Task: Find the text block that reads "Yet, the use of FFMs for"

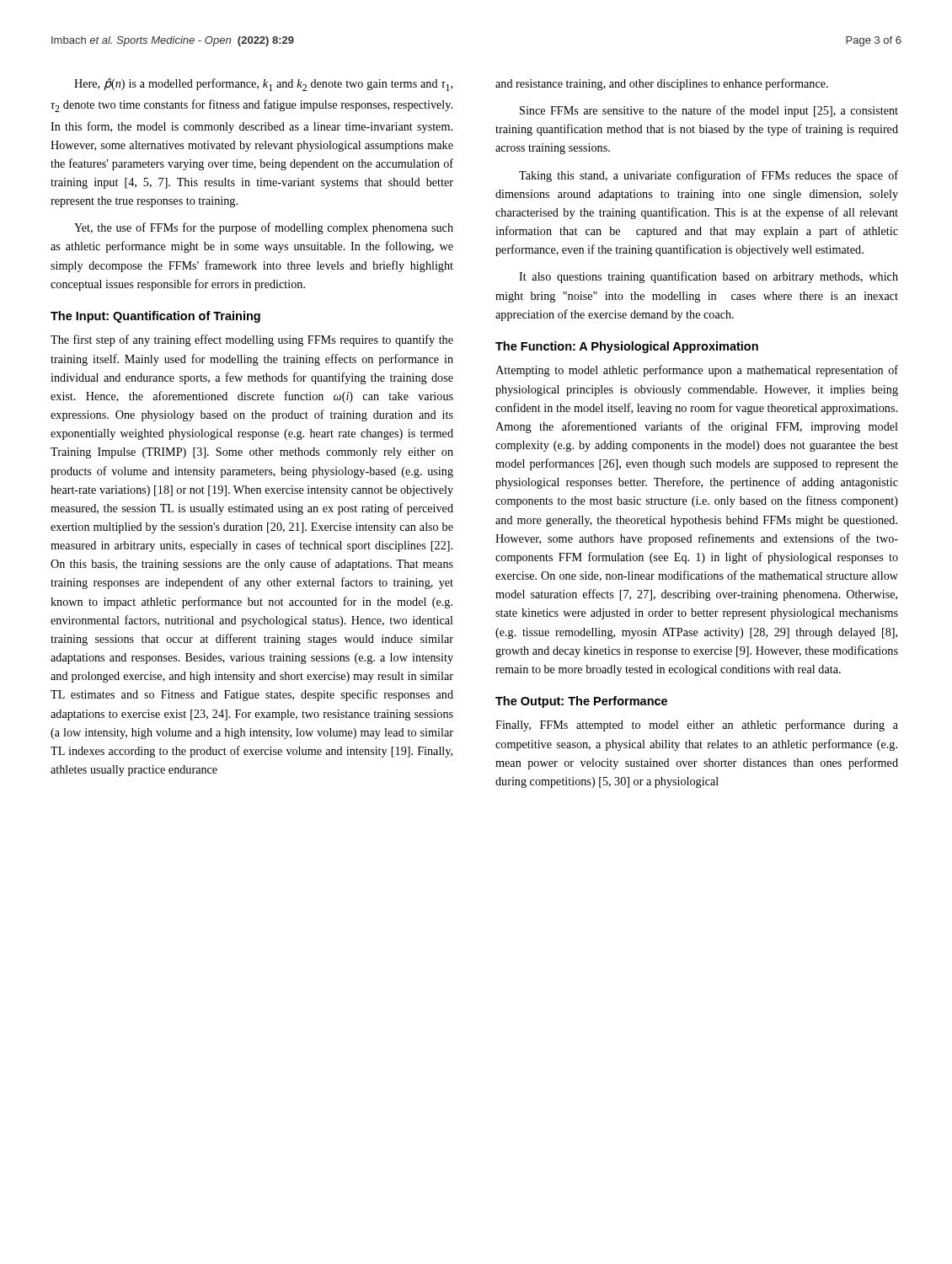Action: [x=252, y=256]
